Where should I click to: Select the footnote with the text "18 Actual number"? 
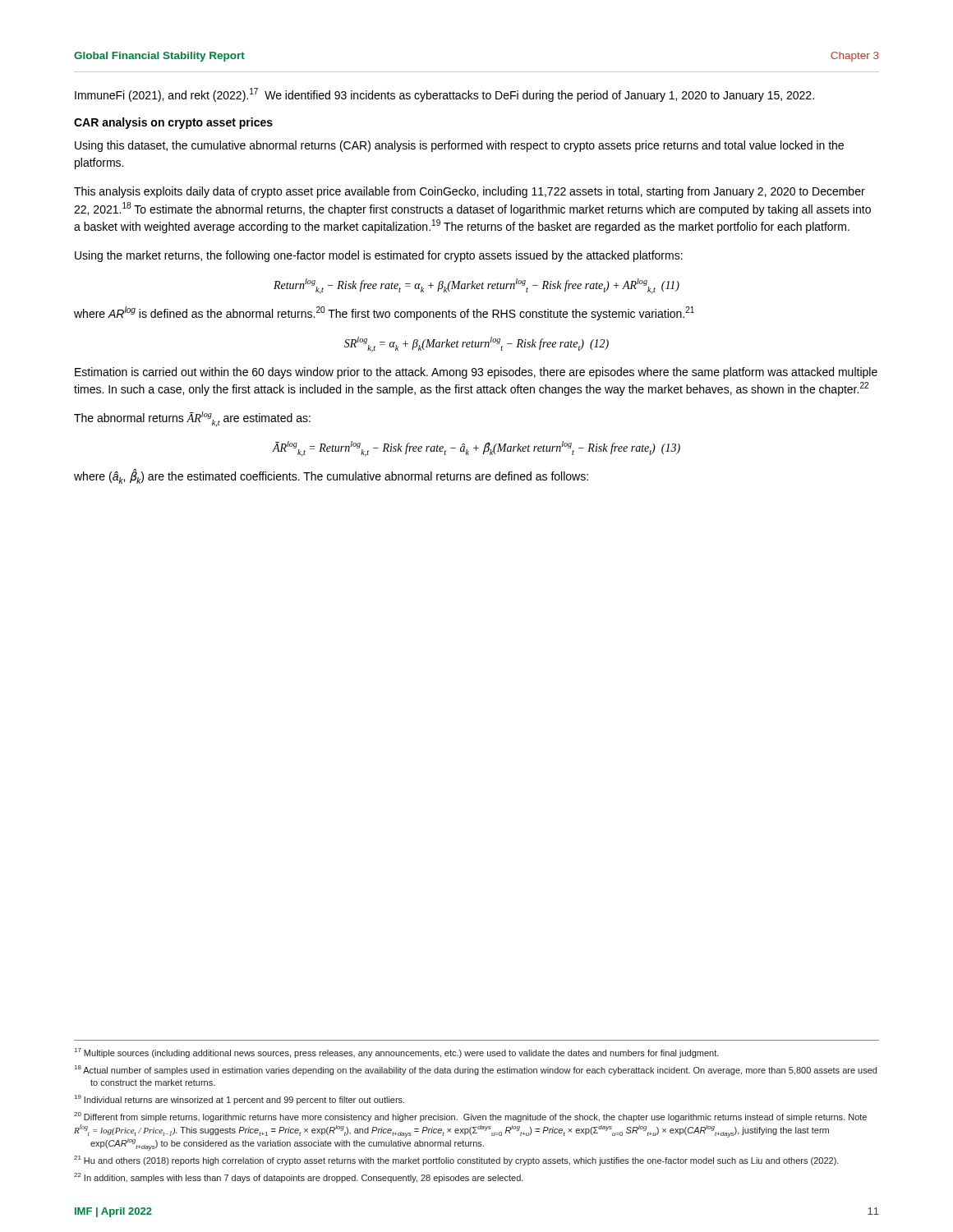476,1076
